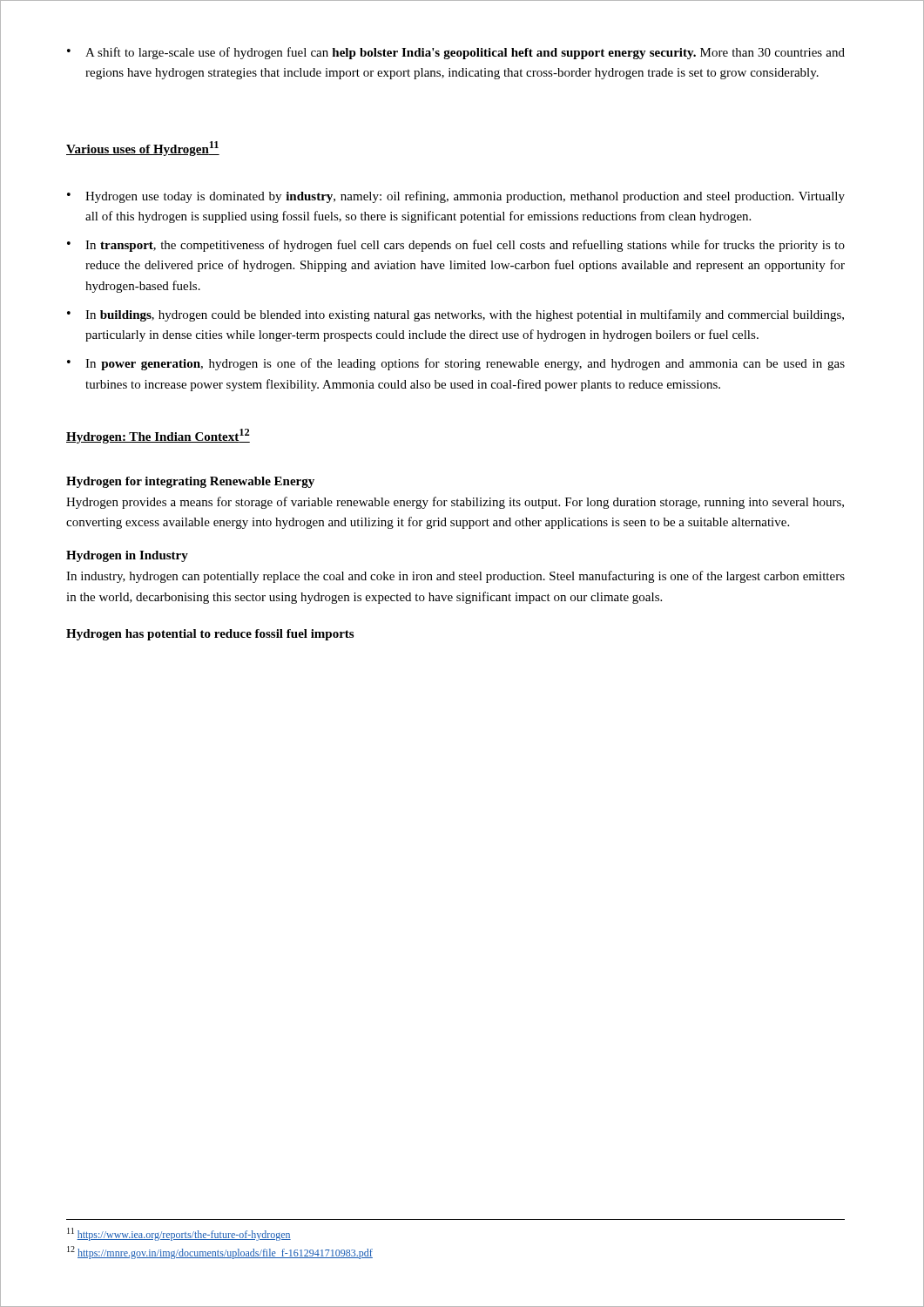Find the element starting "Hydrogen for integrating"

[x=190, y=481]
